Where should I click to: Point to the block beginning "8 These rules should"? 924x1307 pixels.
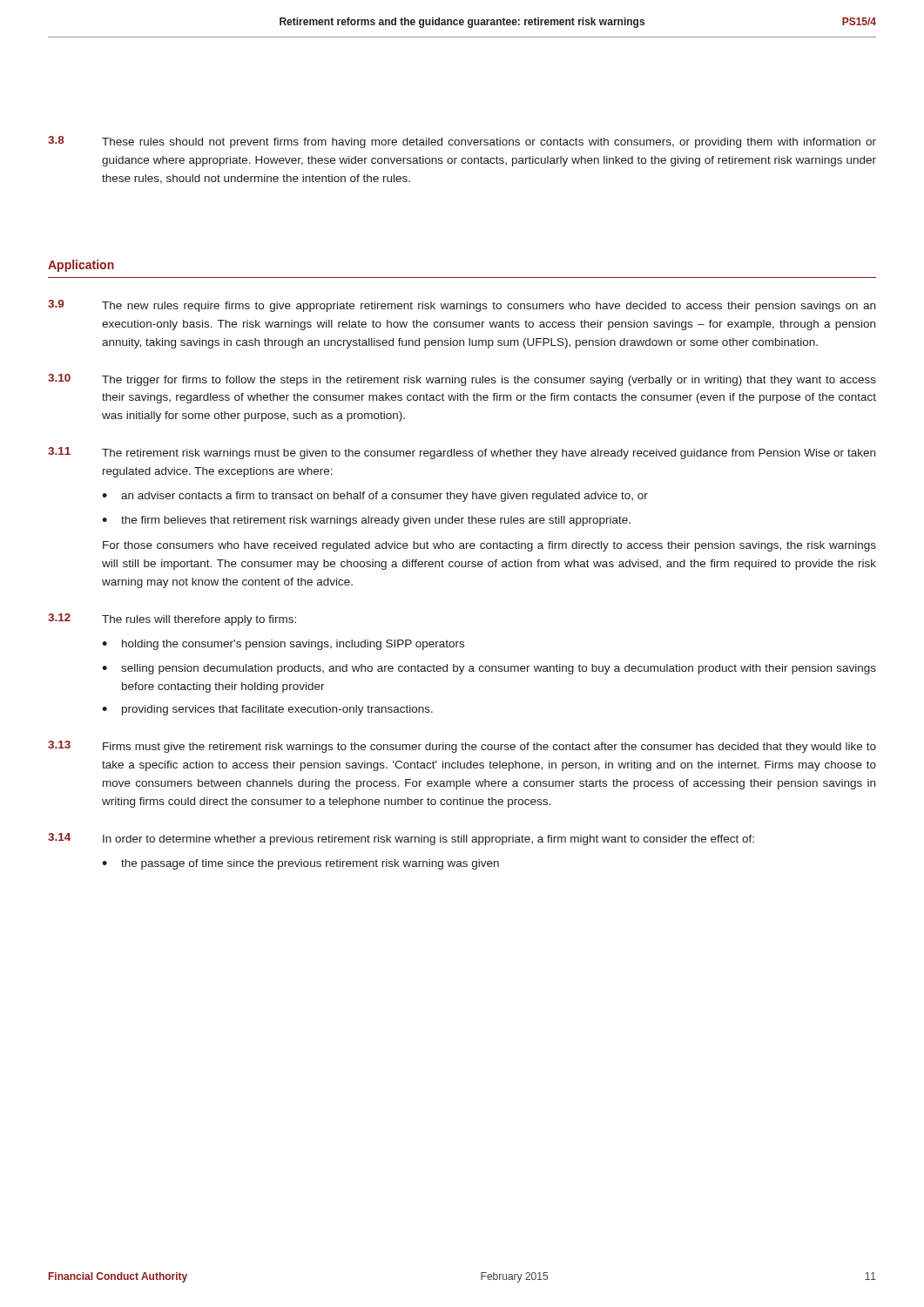pos(462,161)
